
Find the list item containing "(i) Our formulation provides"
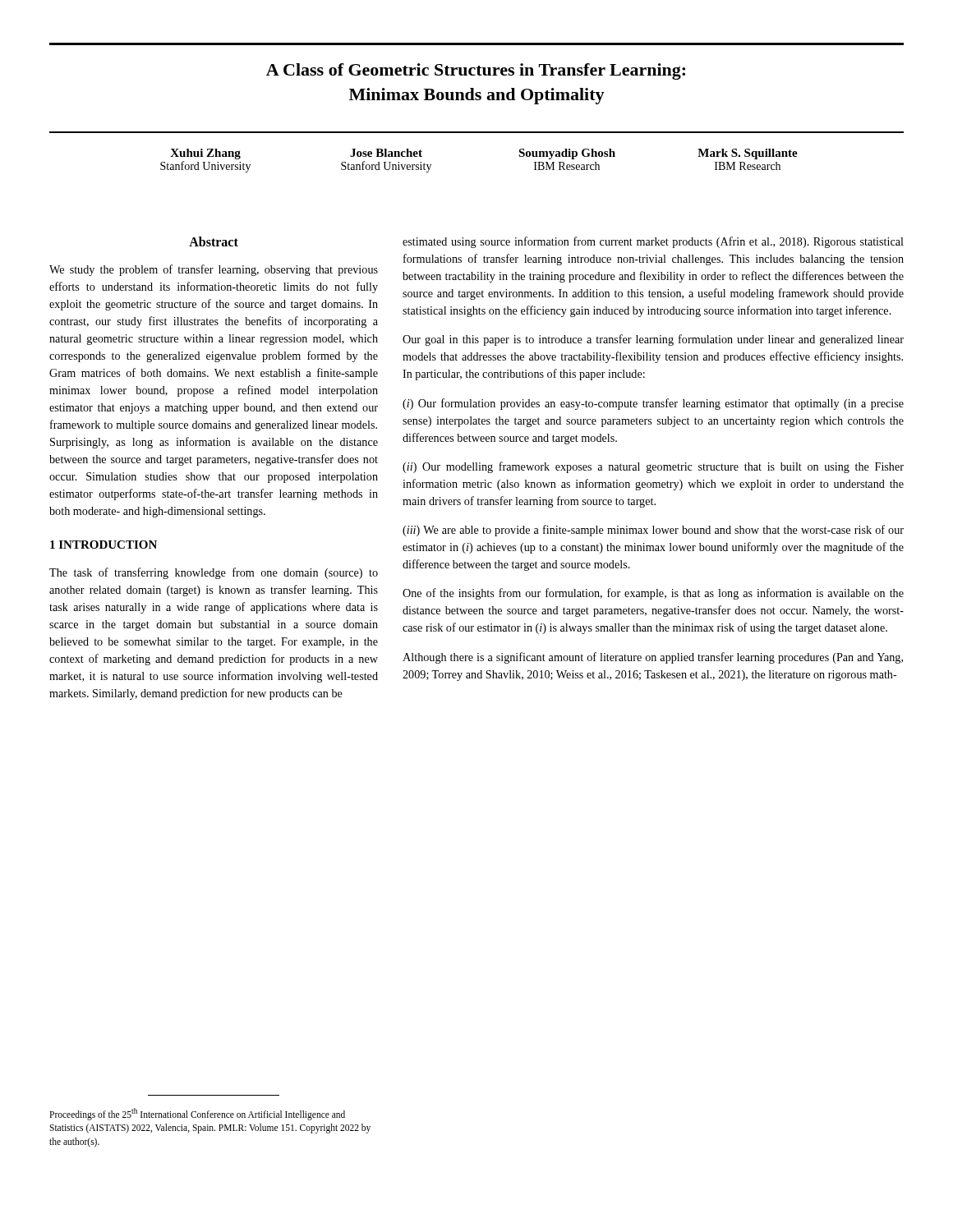653,421
